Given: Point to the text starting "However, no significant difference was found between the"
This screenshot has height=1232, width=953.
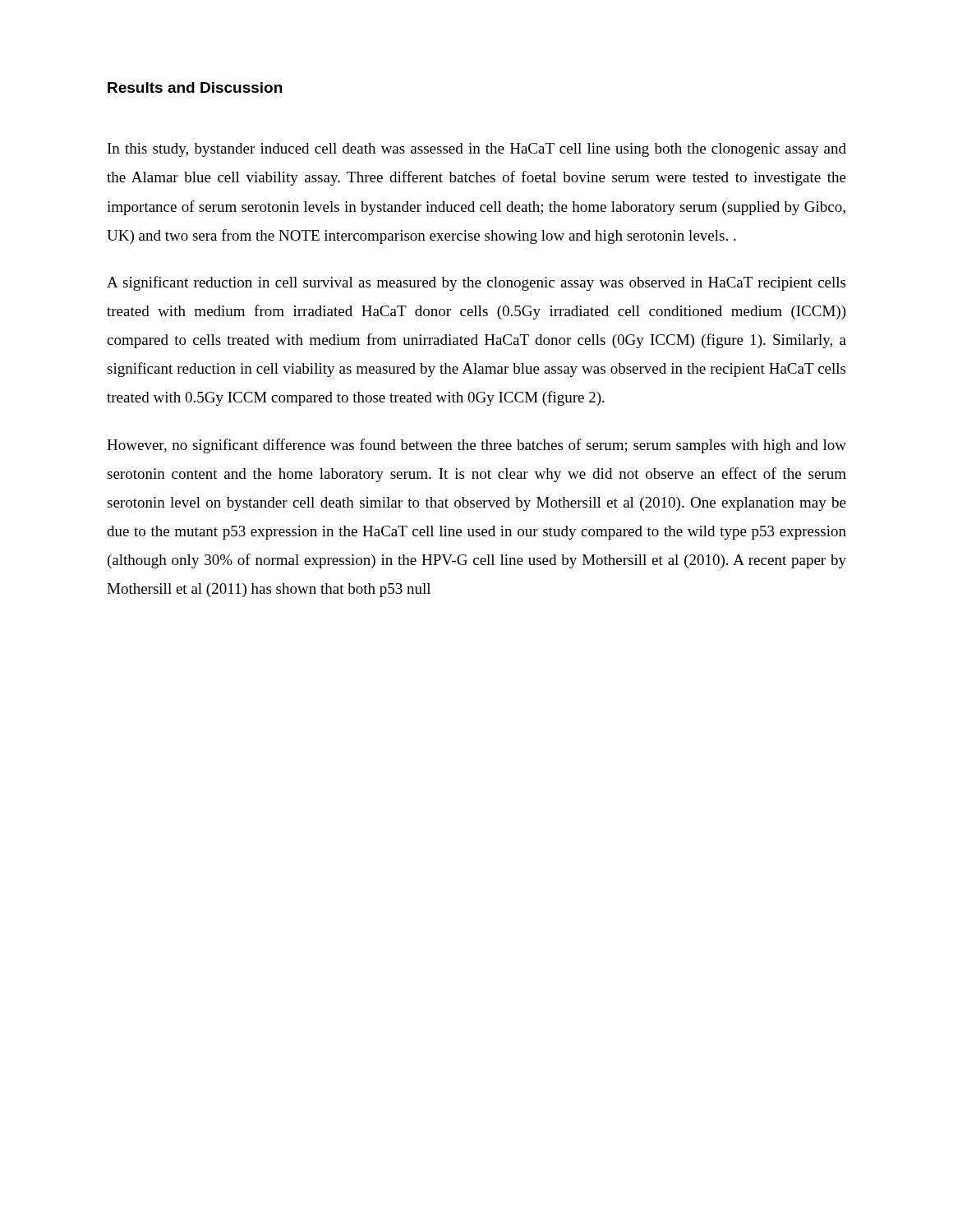Looking at the screenshot, I should point(476,517).
